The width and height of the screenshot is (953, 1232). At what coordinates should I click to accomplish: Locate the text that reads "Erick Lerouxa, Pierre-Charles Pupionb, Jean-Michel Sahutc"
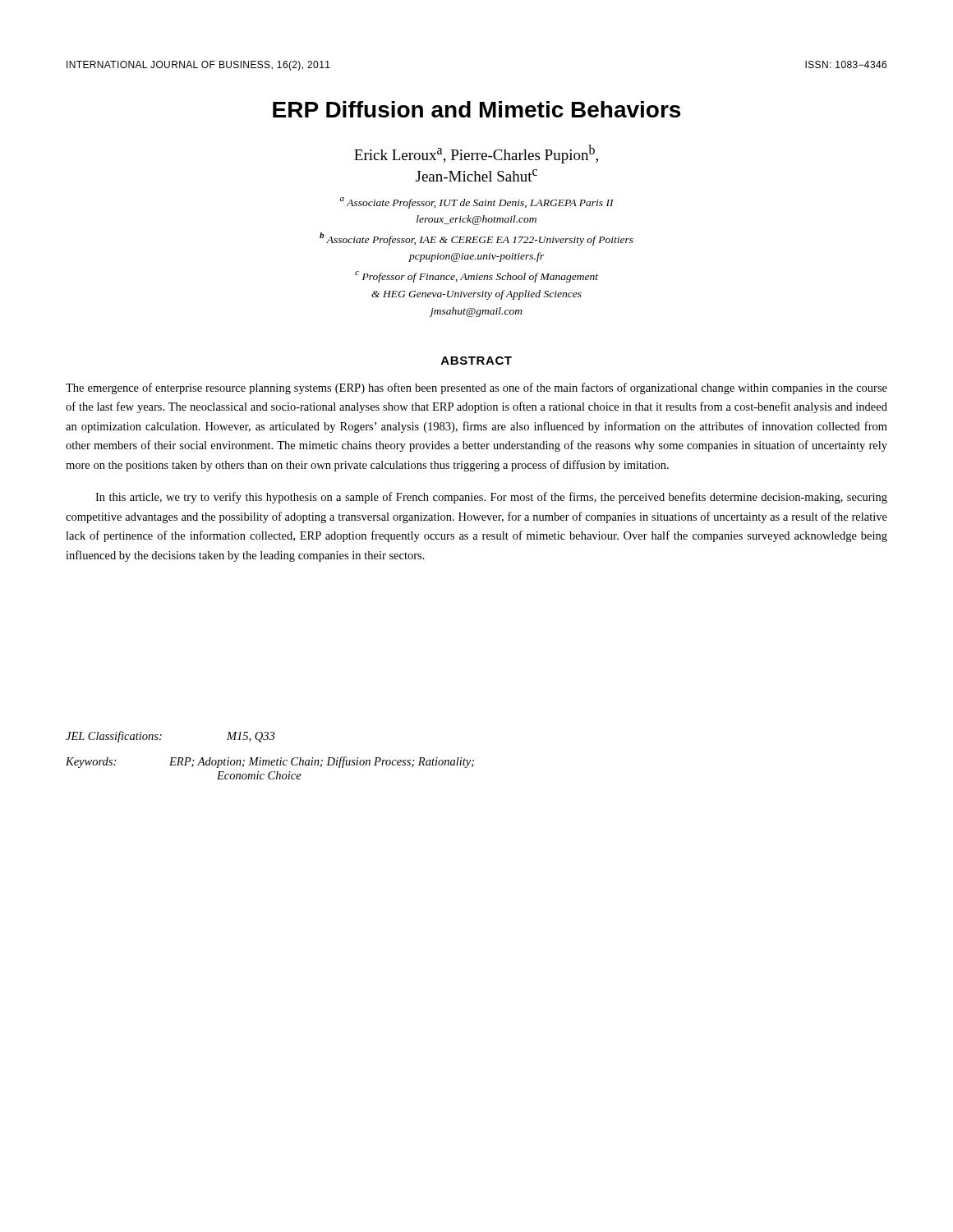click(x=476, y=164)
